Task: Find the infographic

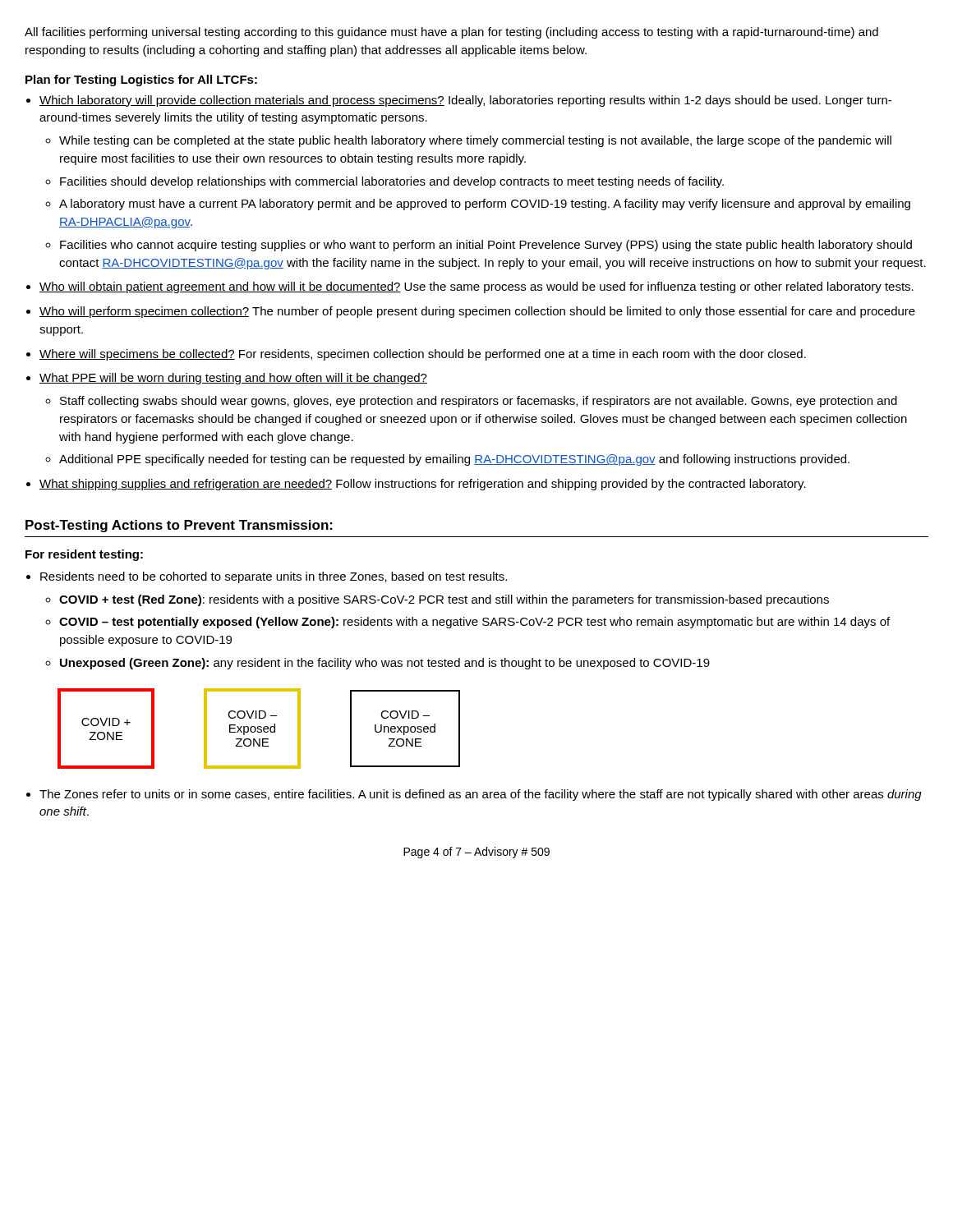Action: pos(476,728)
